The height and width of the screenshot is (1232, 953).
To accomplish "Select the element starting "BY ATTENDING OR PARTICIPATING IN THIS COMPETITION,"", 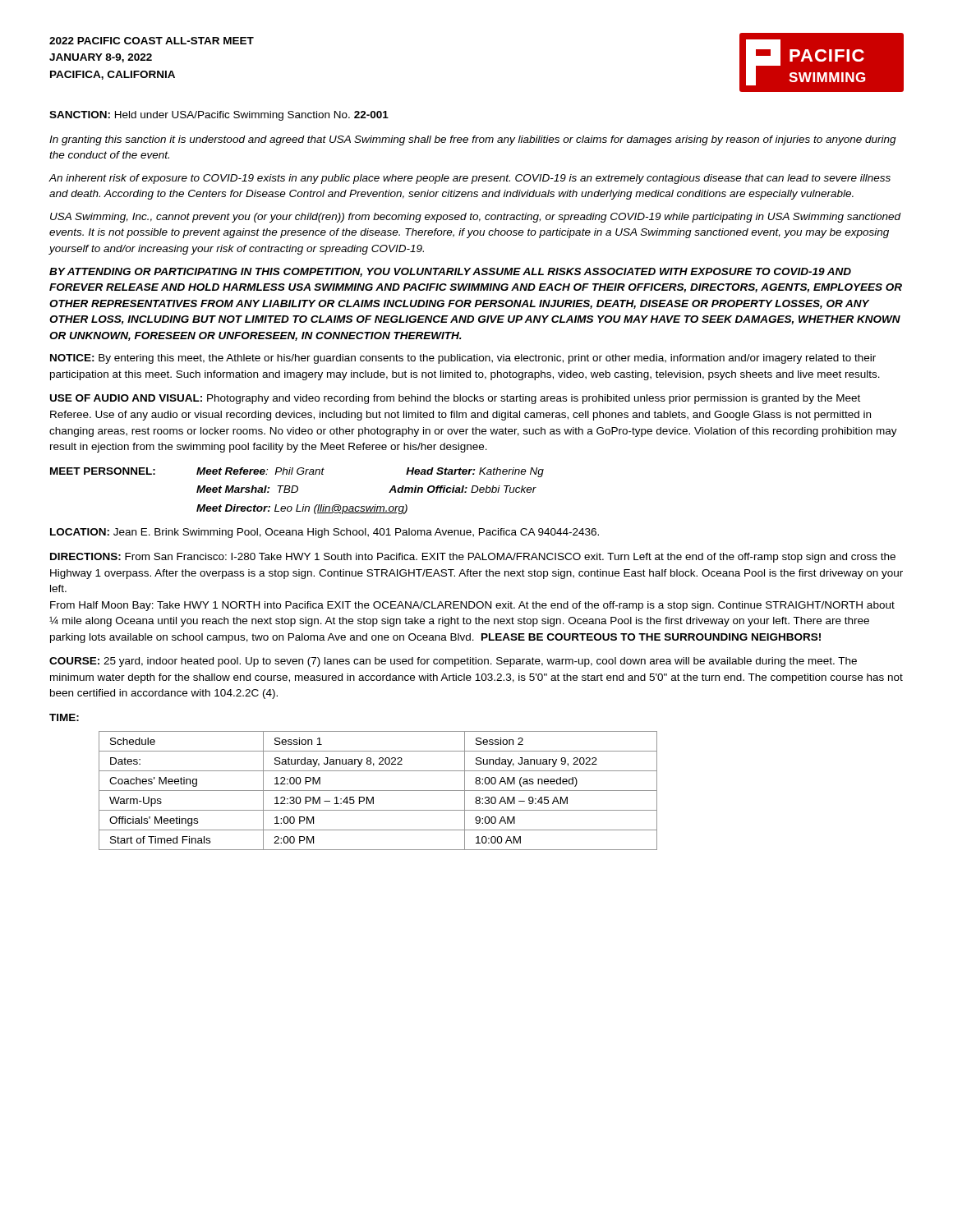I will [476, 303].
